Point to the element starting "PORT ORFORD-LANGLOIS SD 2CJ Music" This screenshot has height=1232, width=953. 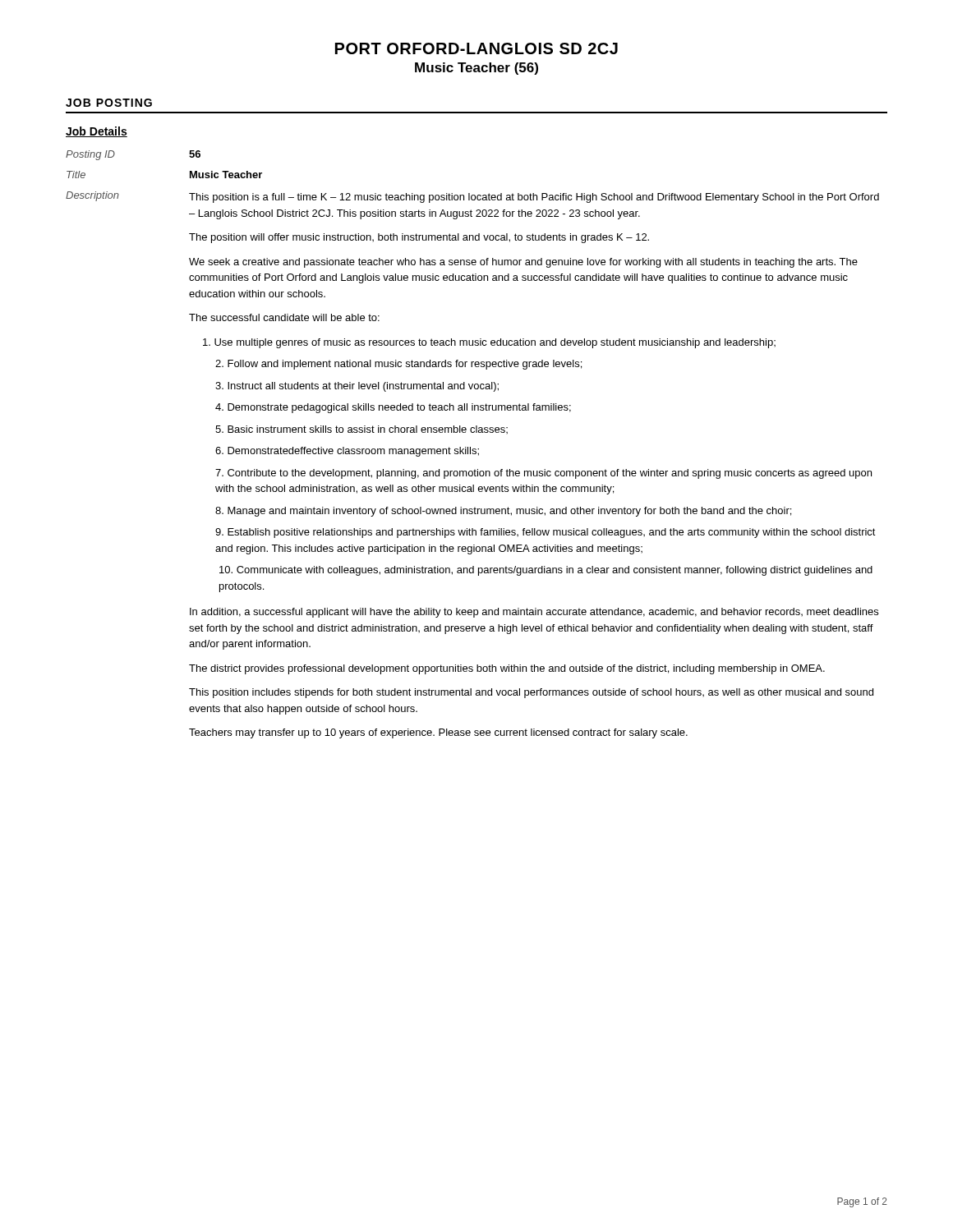pyautogui.click(x=476, y=58)
